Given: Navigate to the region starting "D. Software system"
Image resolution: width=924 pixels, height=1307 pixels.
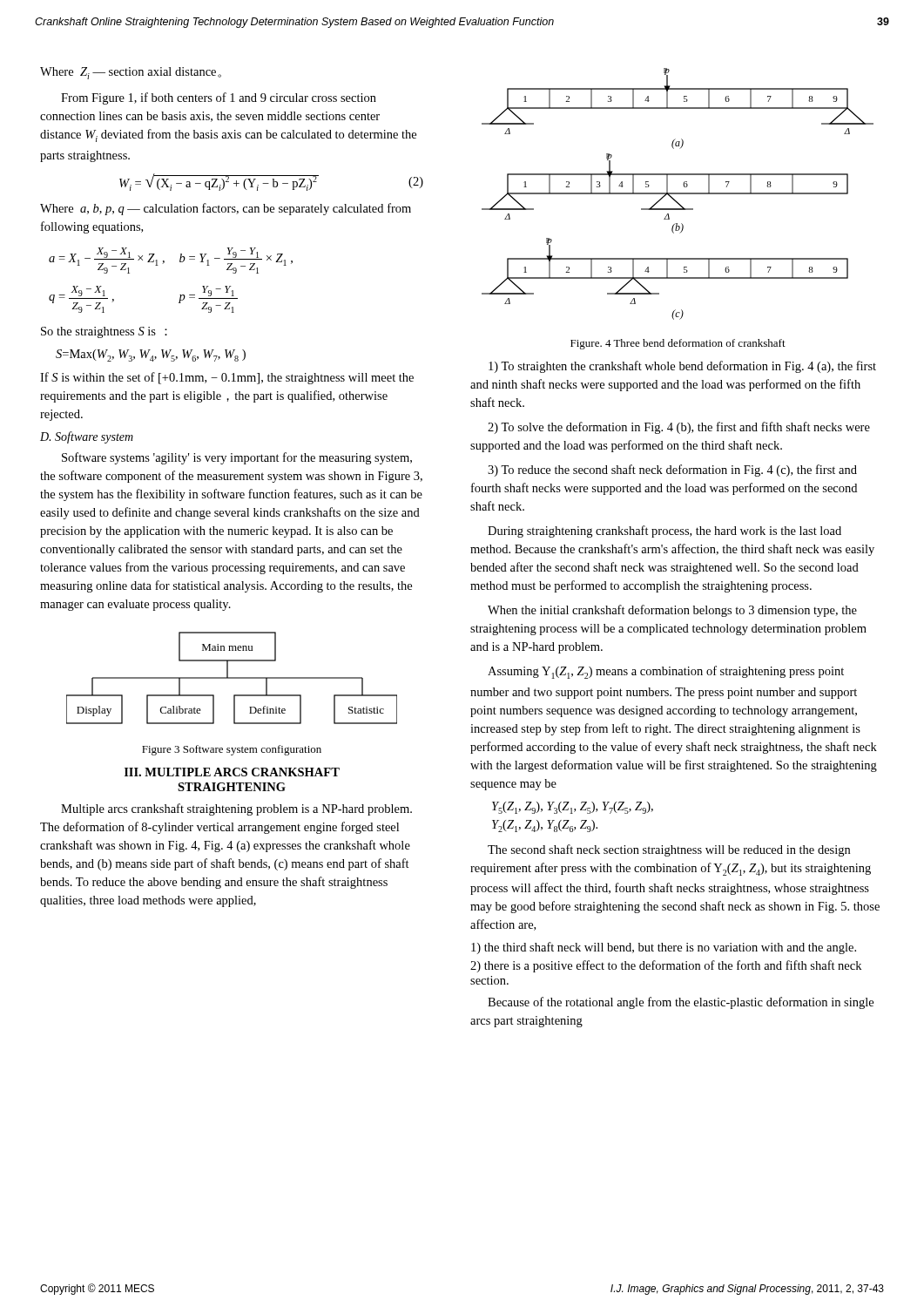Looking at the screenshot, I should (87, 437).
